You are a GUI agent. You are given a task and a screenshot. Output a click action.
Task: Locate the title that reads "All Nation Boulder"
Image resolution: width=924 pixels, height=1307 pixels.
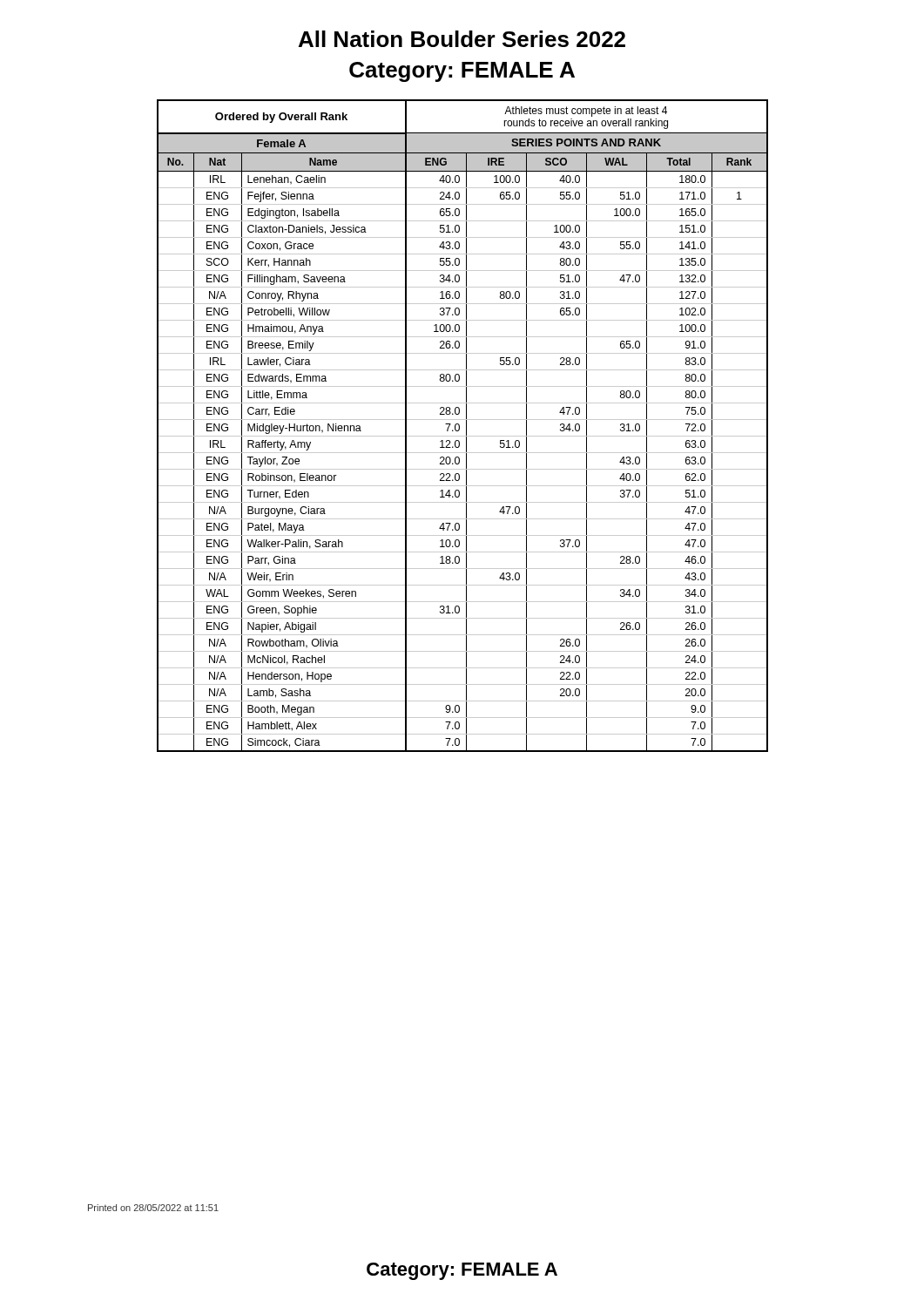(462, 55)
